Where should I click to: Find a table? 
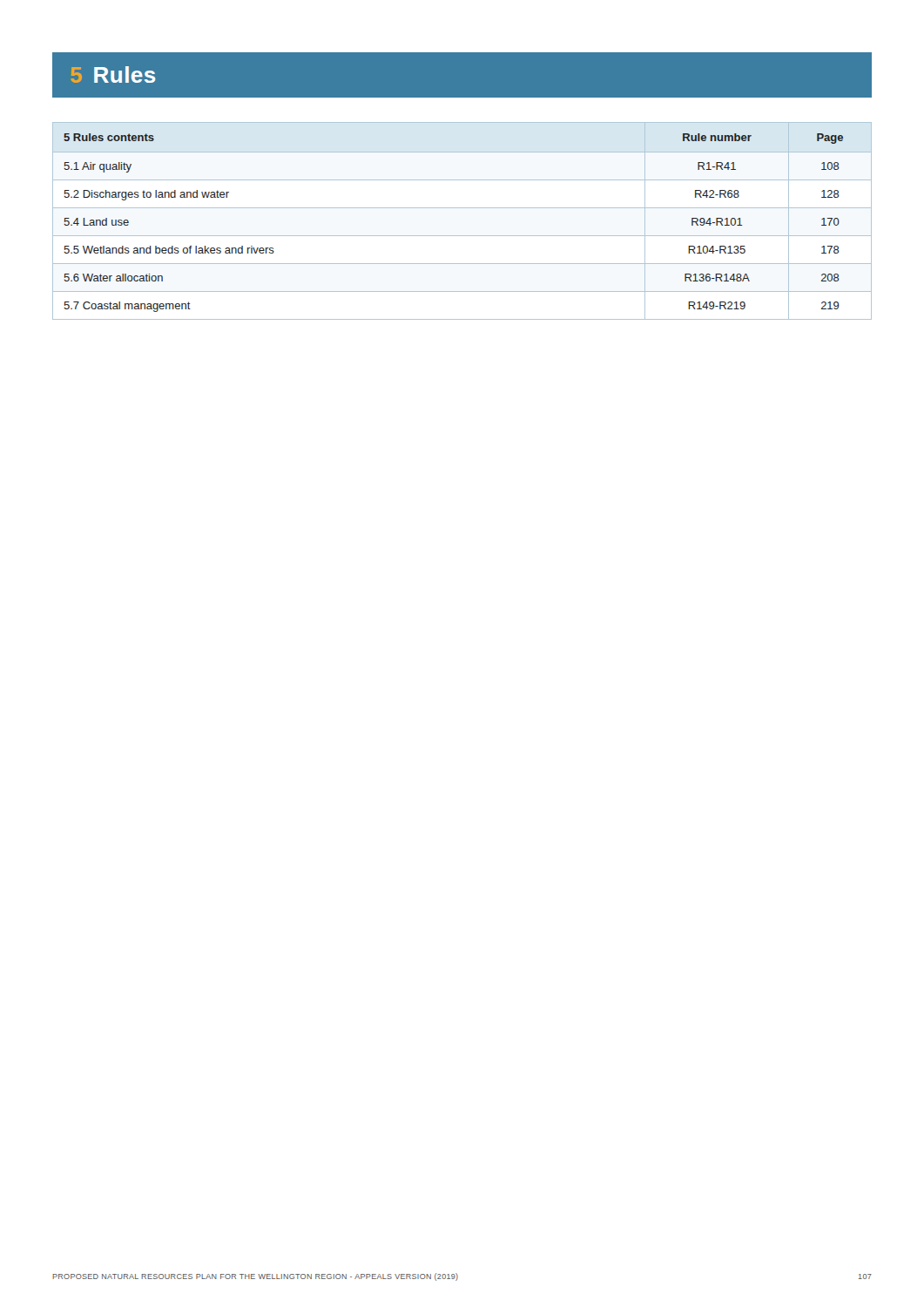[462, 221]
